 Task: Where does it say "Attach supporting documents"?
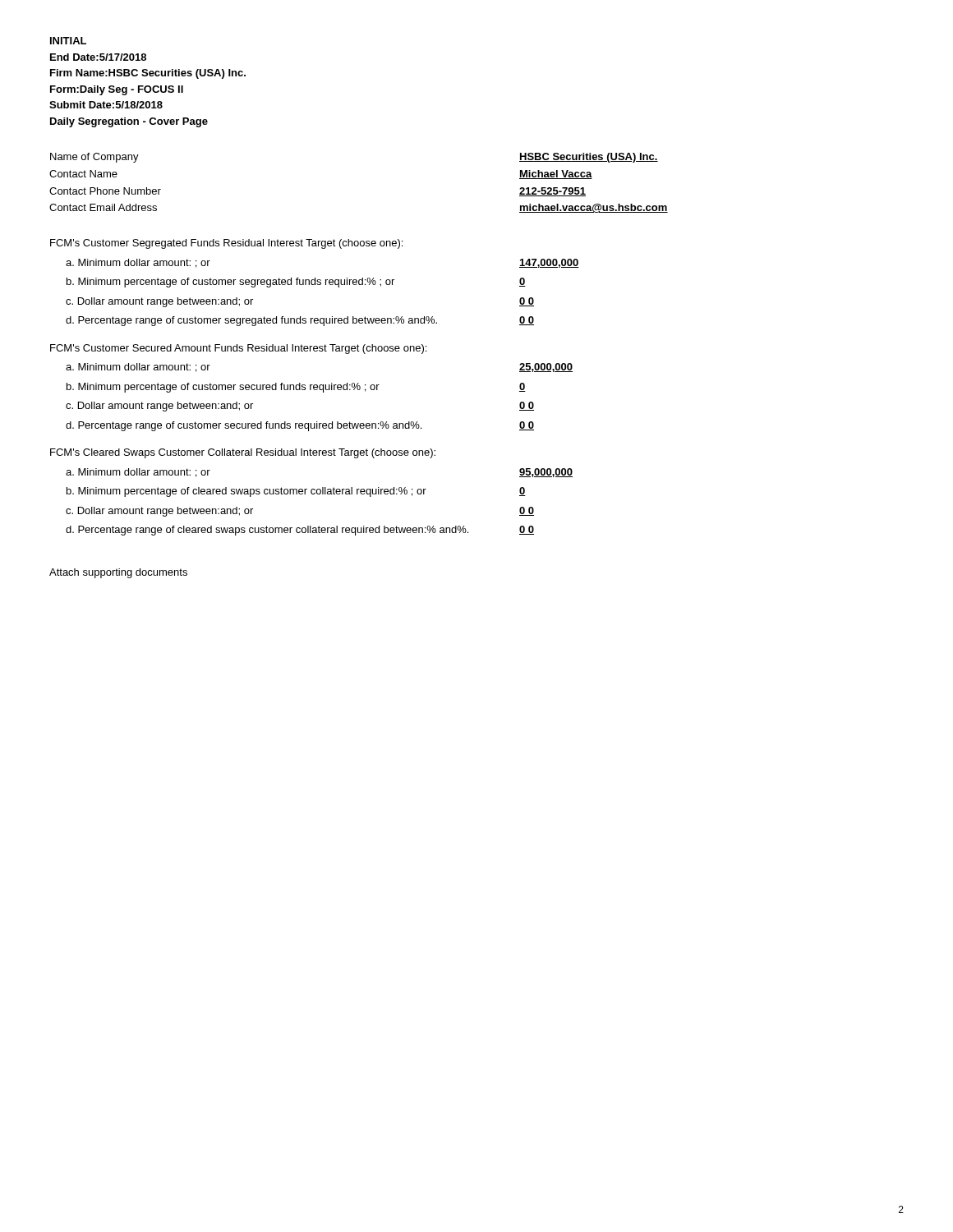point(118,572)
